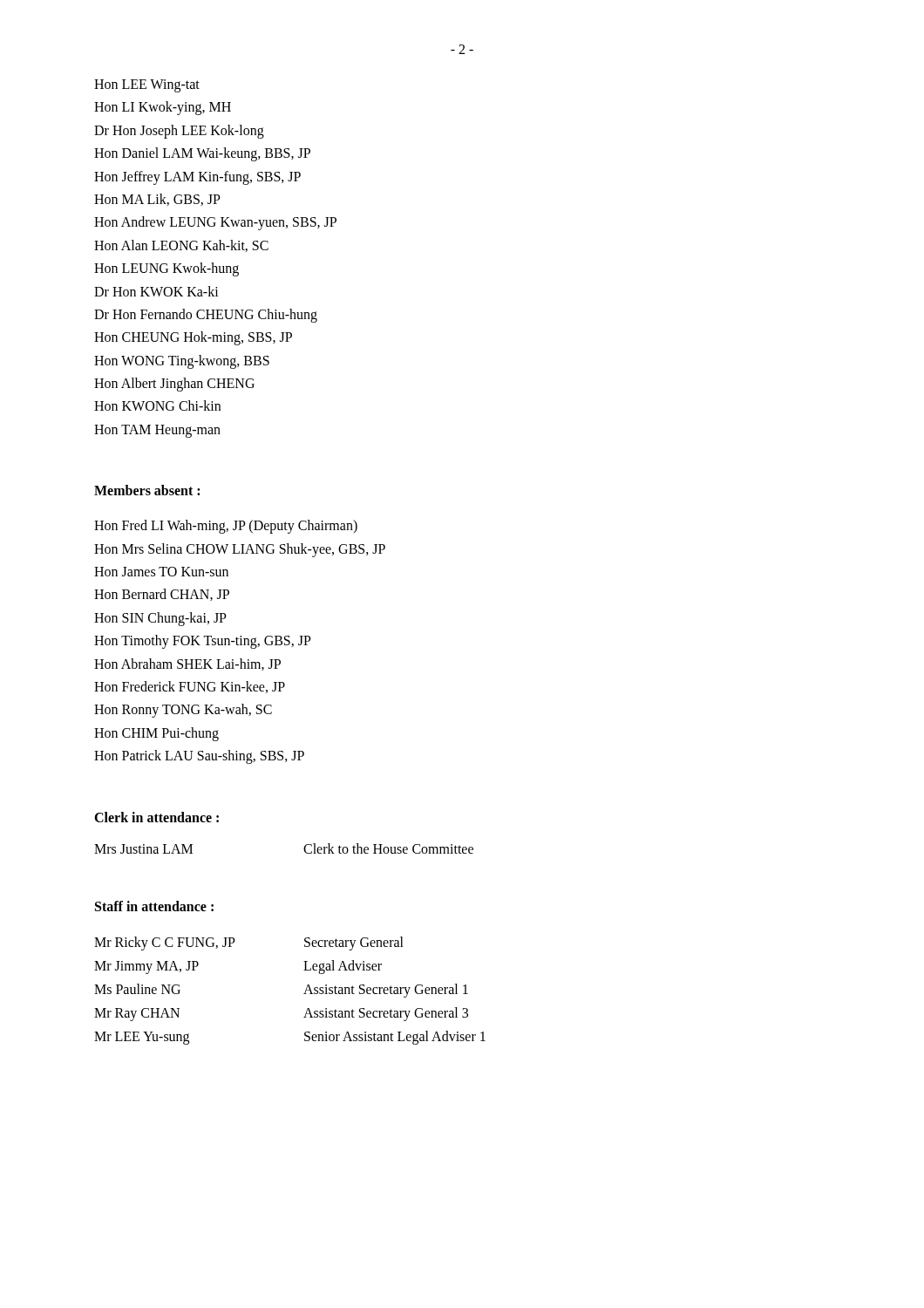Point to the passage starting "Hon Mrs Selina CHOW"

(240, 549)
